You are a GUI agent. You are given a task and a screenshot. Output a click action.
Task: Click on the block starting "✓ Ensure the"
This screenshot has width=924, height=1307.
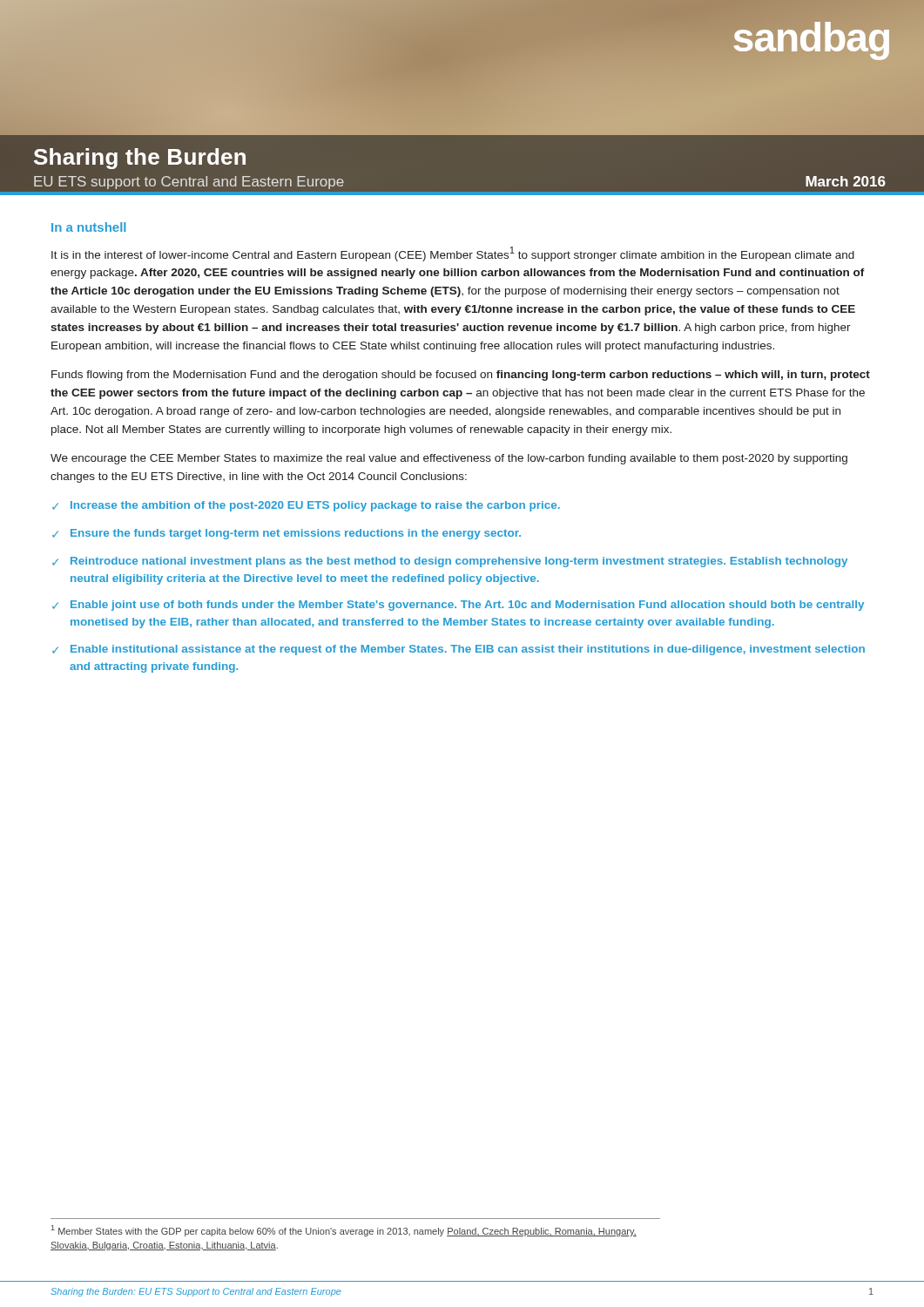click(x=286, y=534)
